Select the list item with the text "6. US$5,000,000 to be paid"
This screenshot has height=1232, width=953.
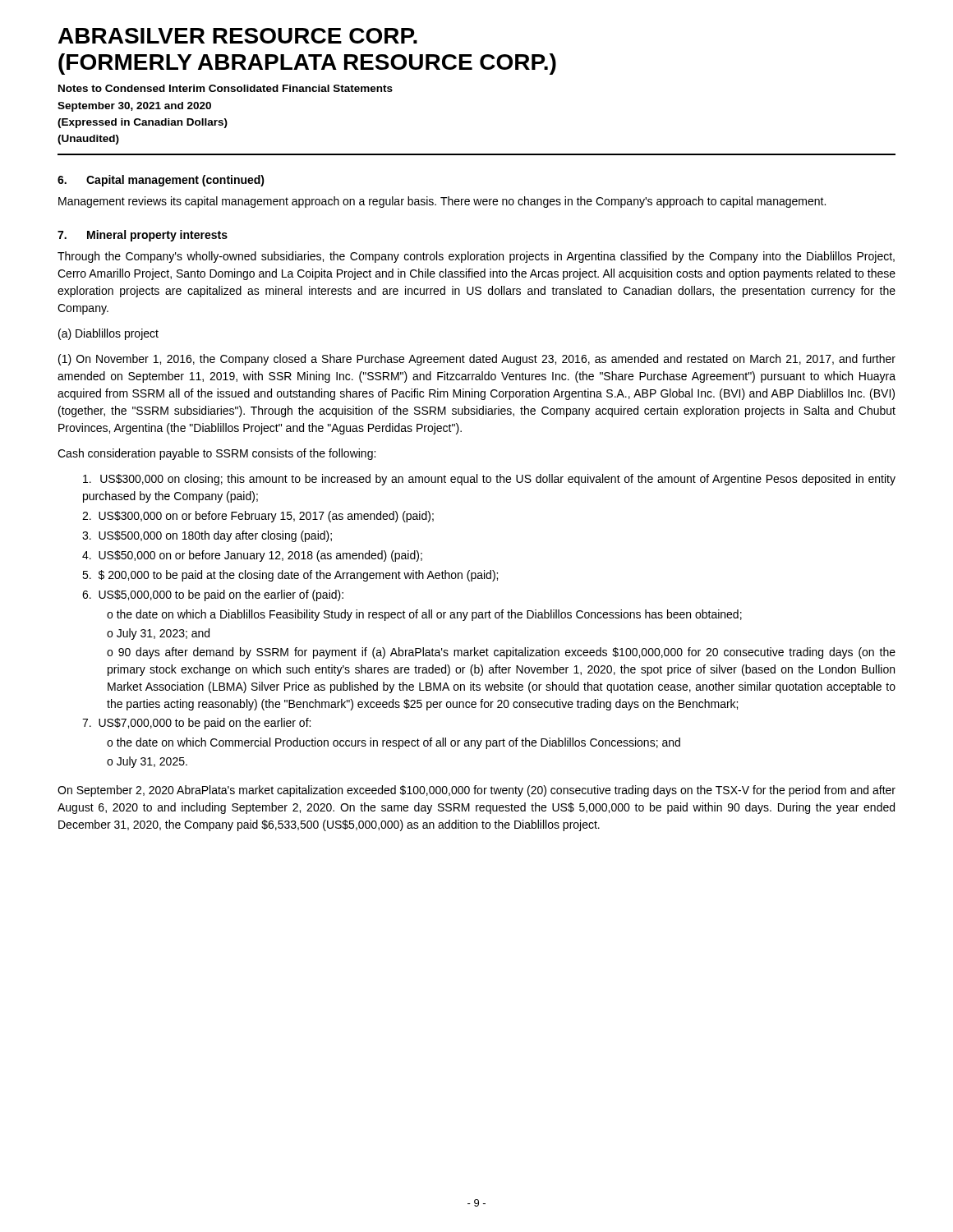(x=213, y=595)
